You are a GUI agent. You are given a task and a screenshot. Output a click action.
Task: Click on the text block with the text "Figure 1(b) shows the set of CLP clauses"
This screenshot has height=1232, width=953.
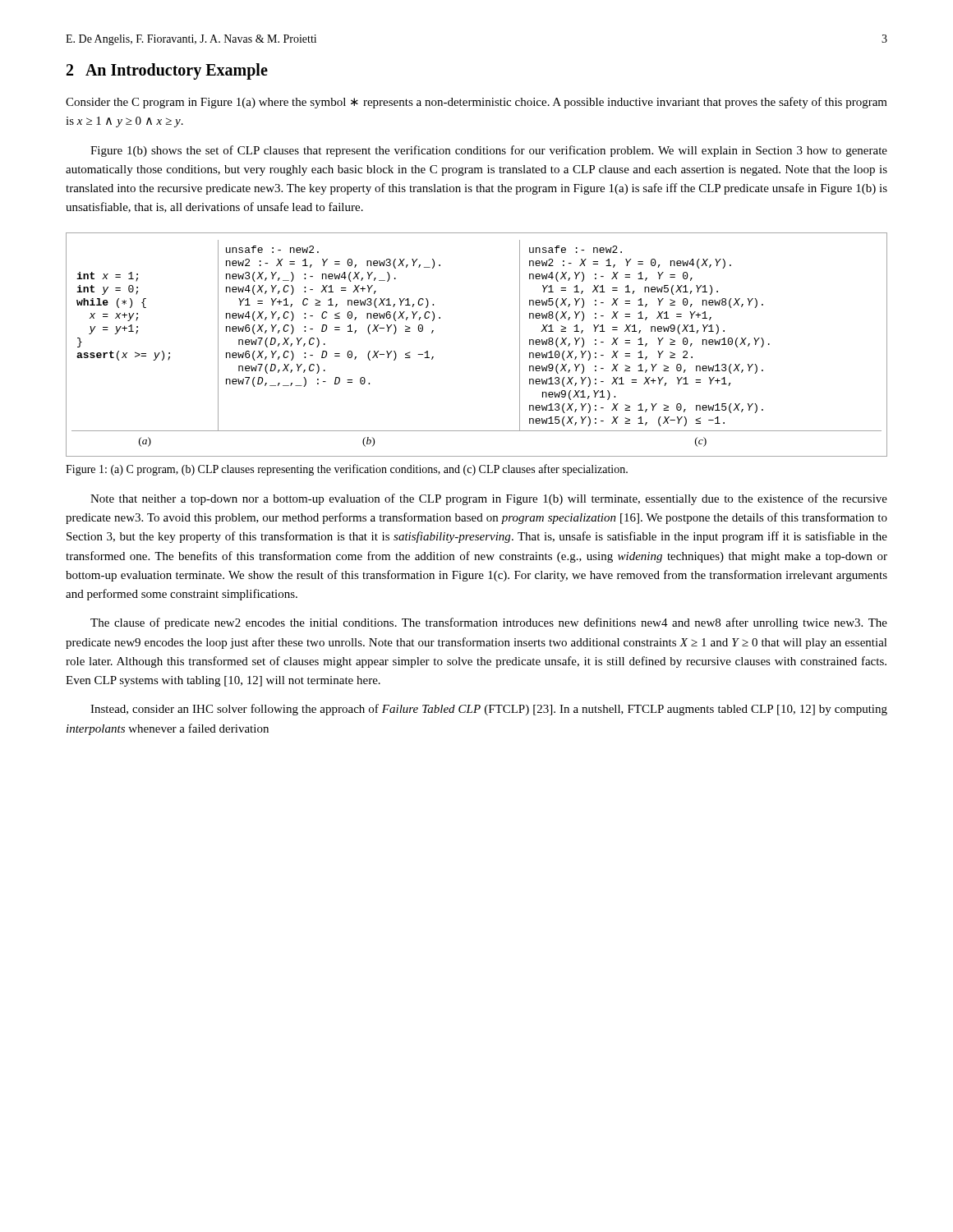[x=476, y=179]
